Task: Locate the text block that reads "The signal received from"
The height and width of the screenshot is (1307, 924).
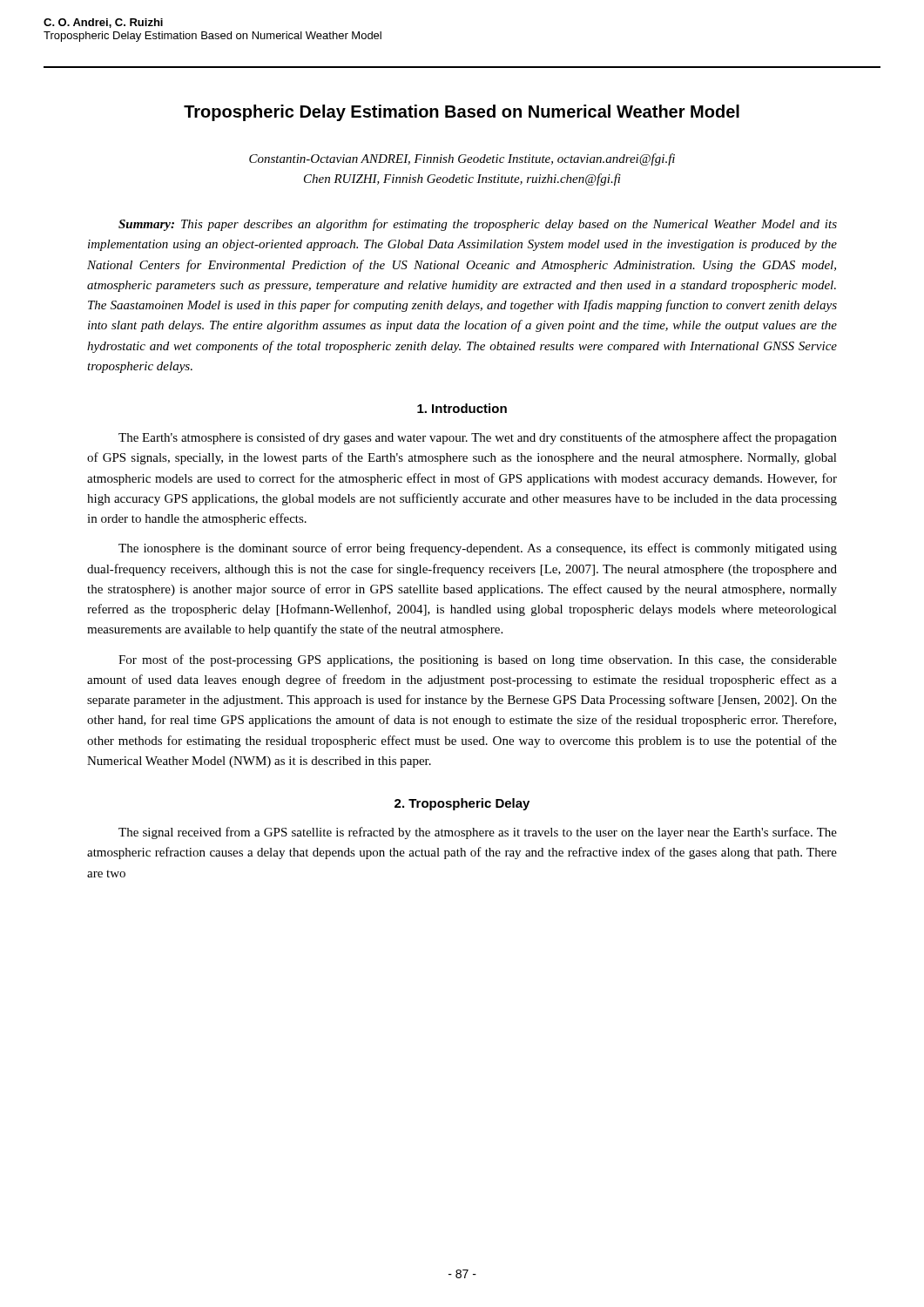Action: click(462, 853)
